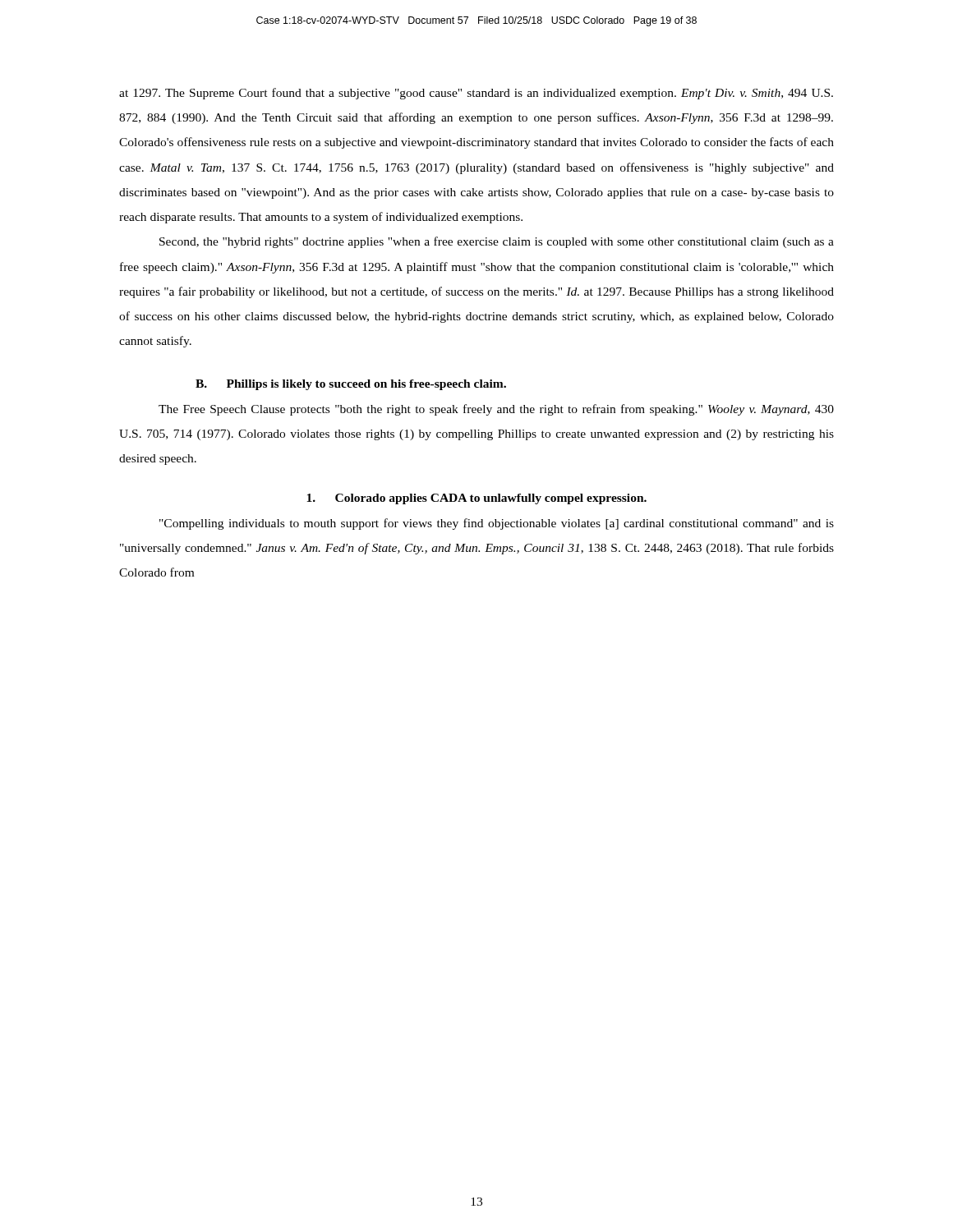
Task: Locate the section header that opens with "1. Colorado applies"
Action: [476, 498]
